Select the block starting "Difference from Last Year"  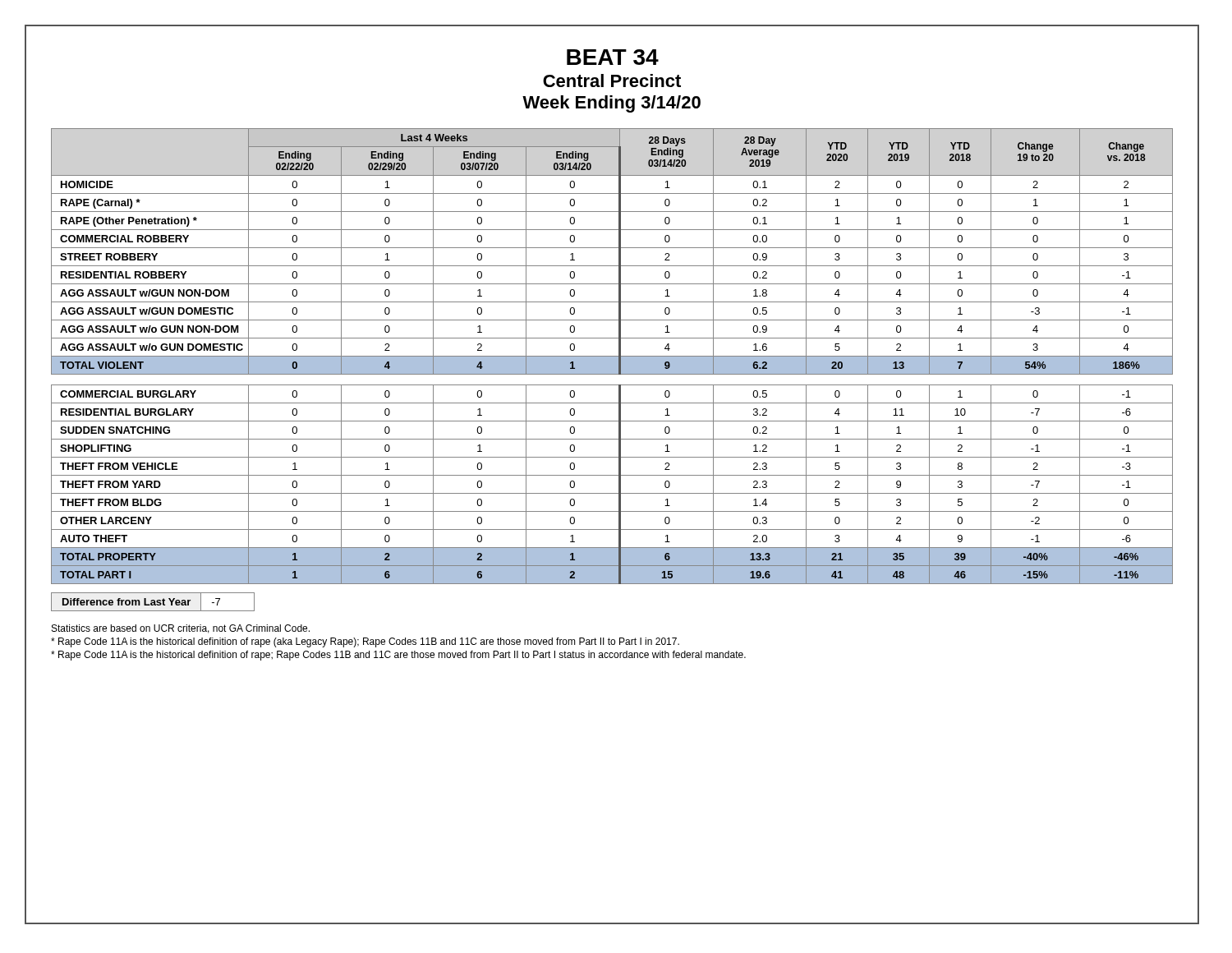[153, 602]
